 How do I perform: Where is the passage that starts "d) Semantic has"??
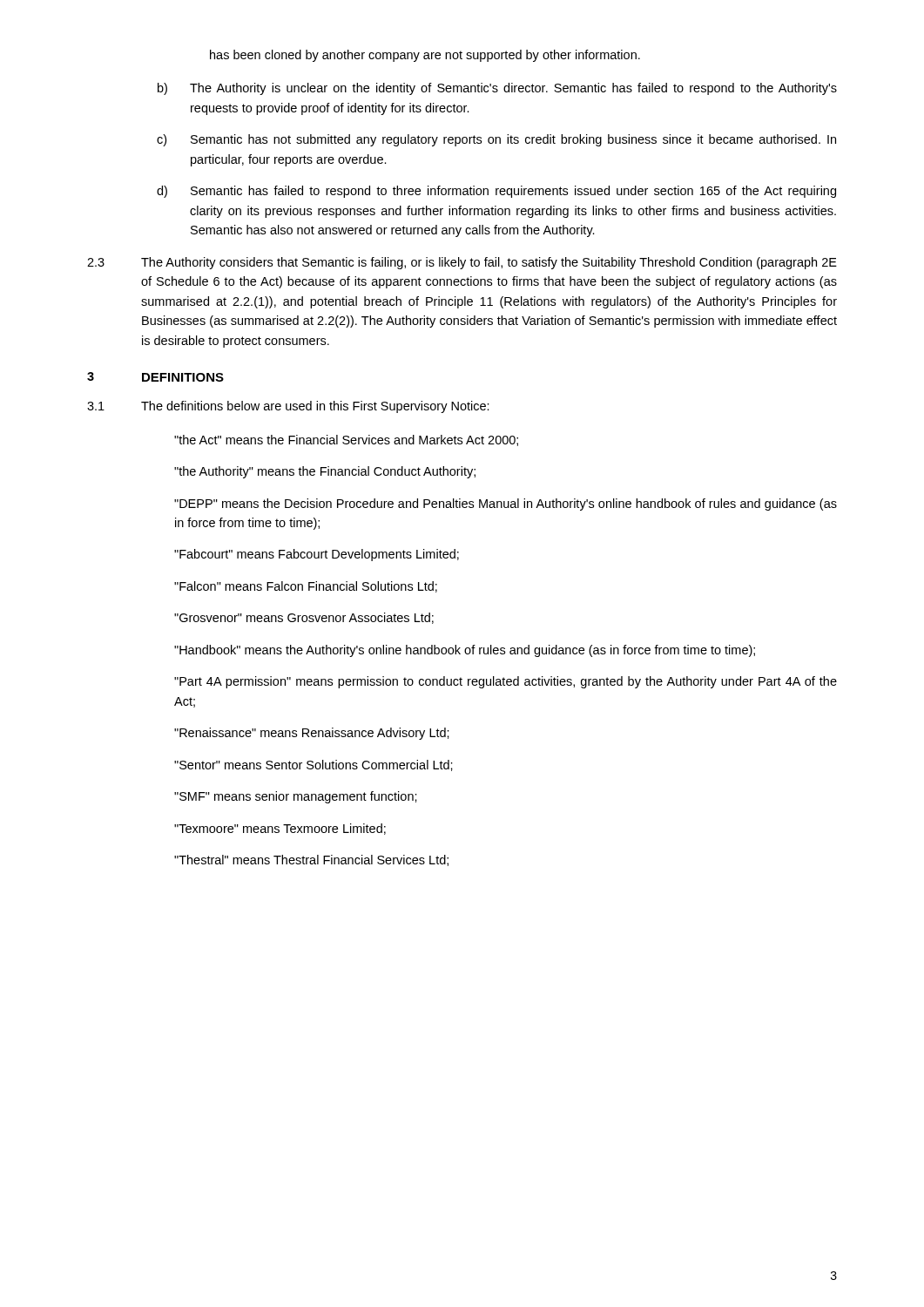tap(492, 211)
